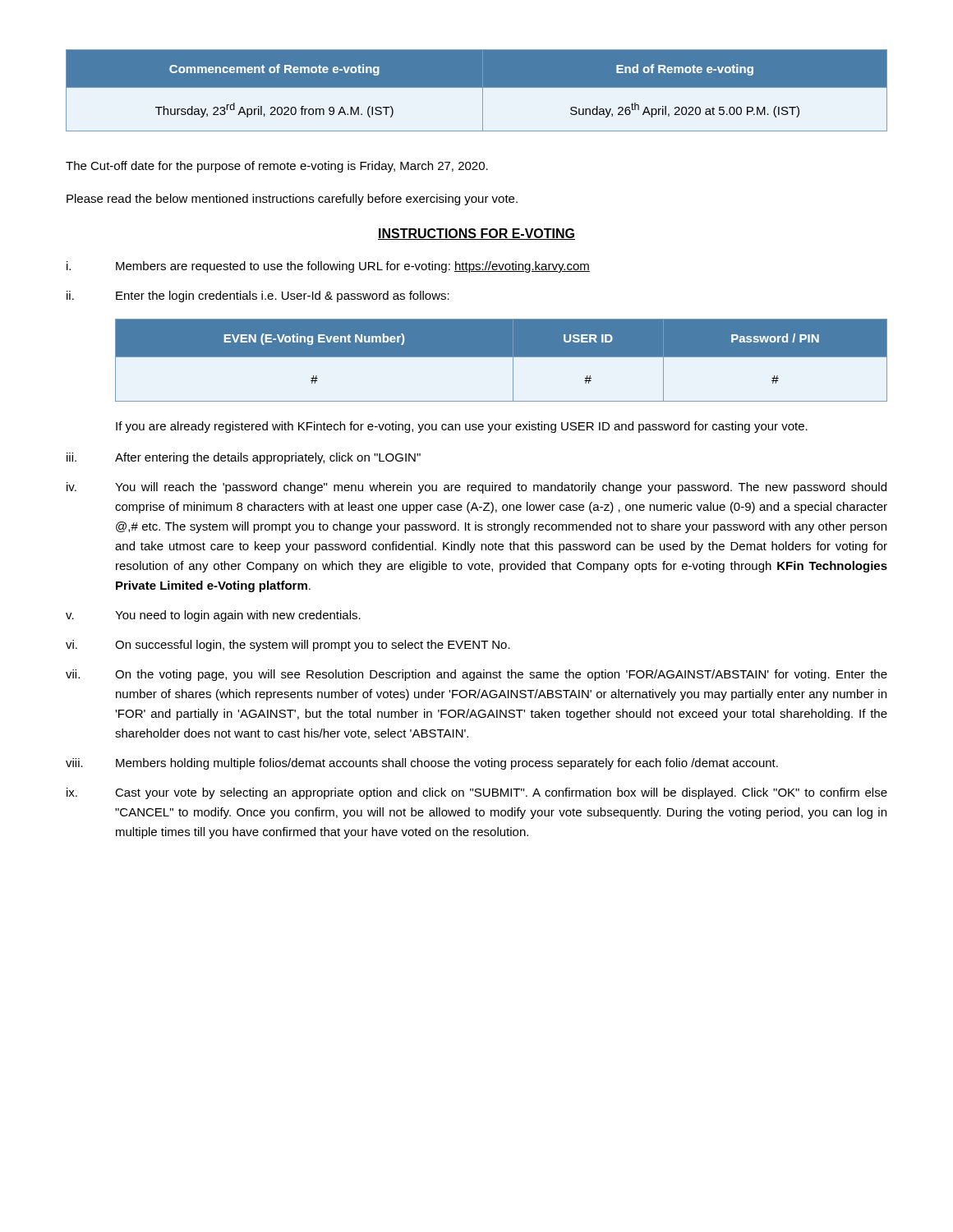953x1232 pixels.
Task: Click on the table containing "Password / PIN"
Action: [x=501, y=360]
